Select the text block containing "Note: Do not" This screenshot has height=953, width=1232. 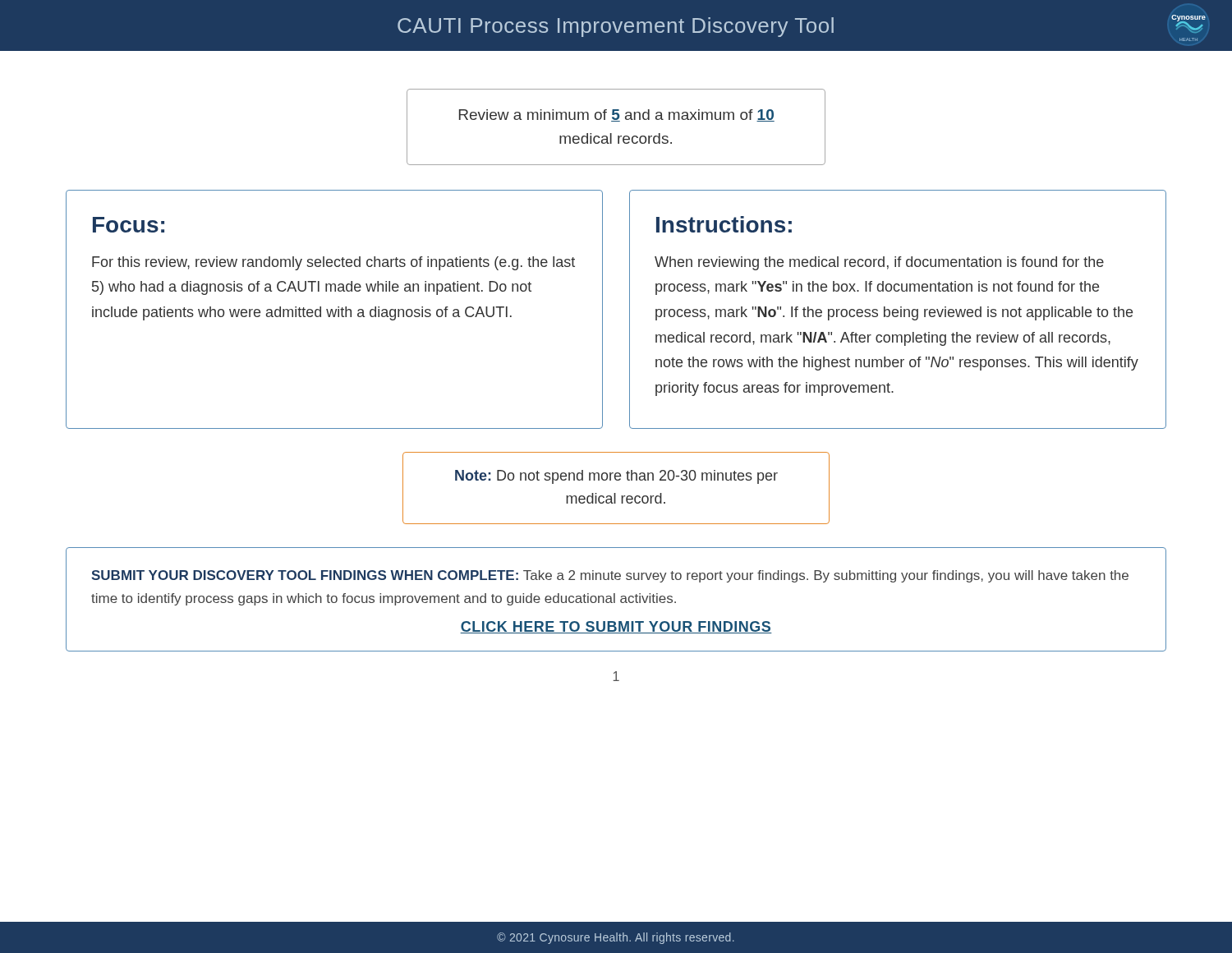(616, 488)
